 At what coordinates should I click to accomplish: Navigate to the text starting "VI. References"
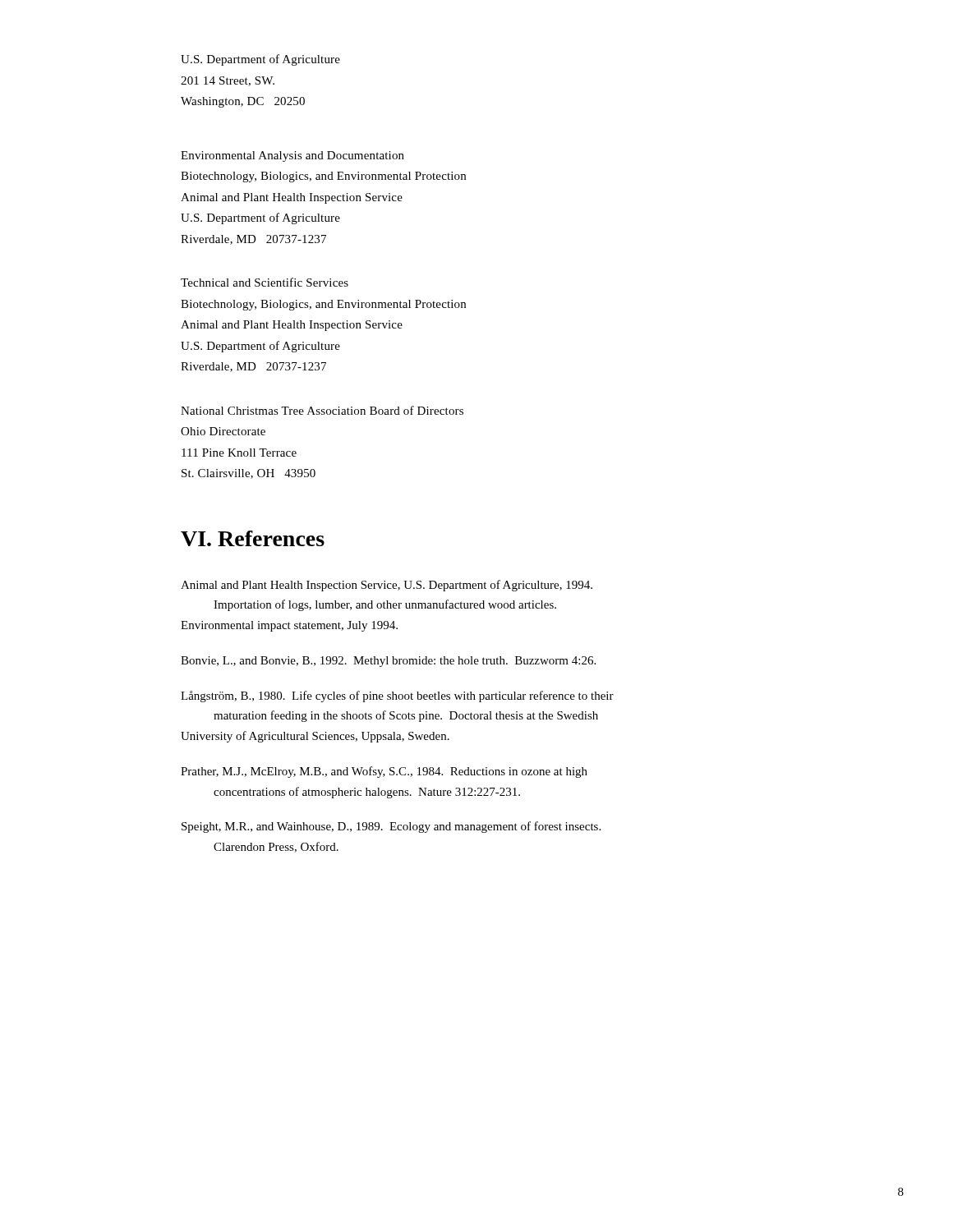coord(253,538)
